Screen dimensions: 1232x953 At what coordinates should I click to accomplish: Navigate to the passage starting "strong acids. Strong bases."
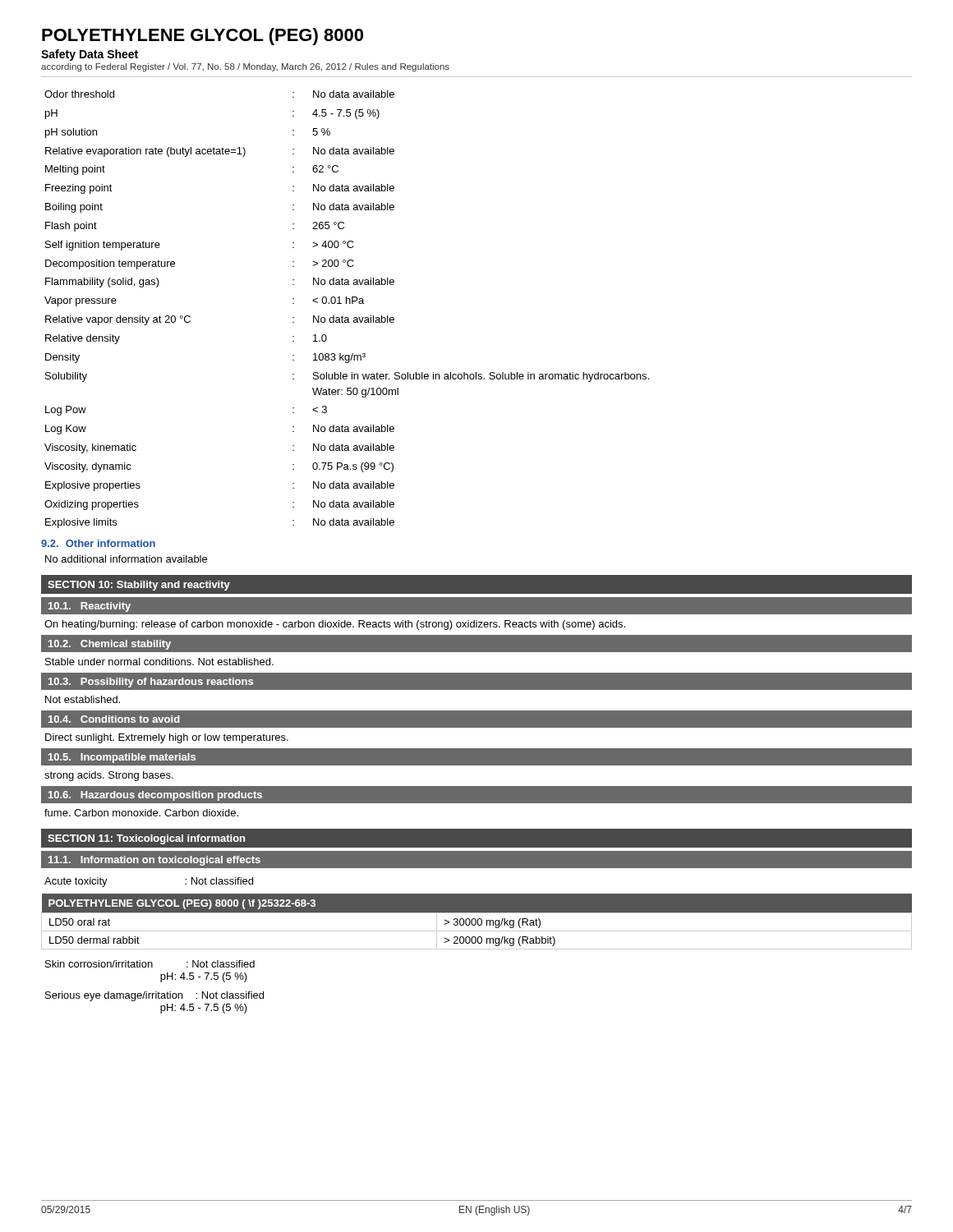click(109, 775)
